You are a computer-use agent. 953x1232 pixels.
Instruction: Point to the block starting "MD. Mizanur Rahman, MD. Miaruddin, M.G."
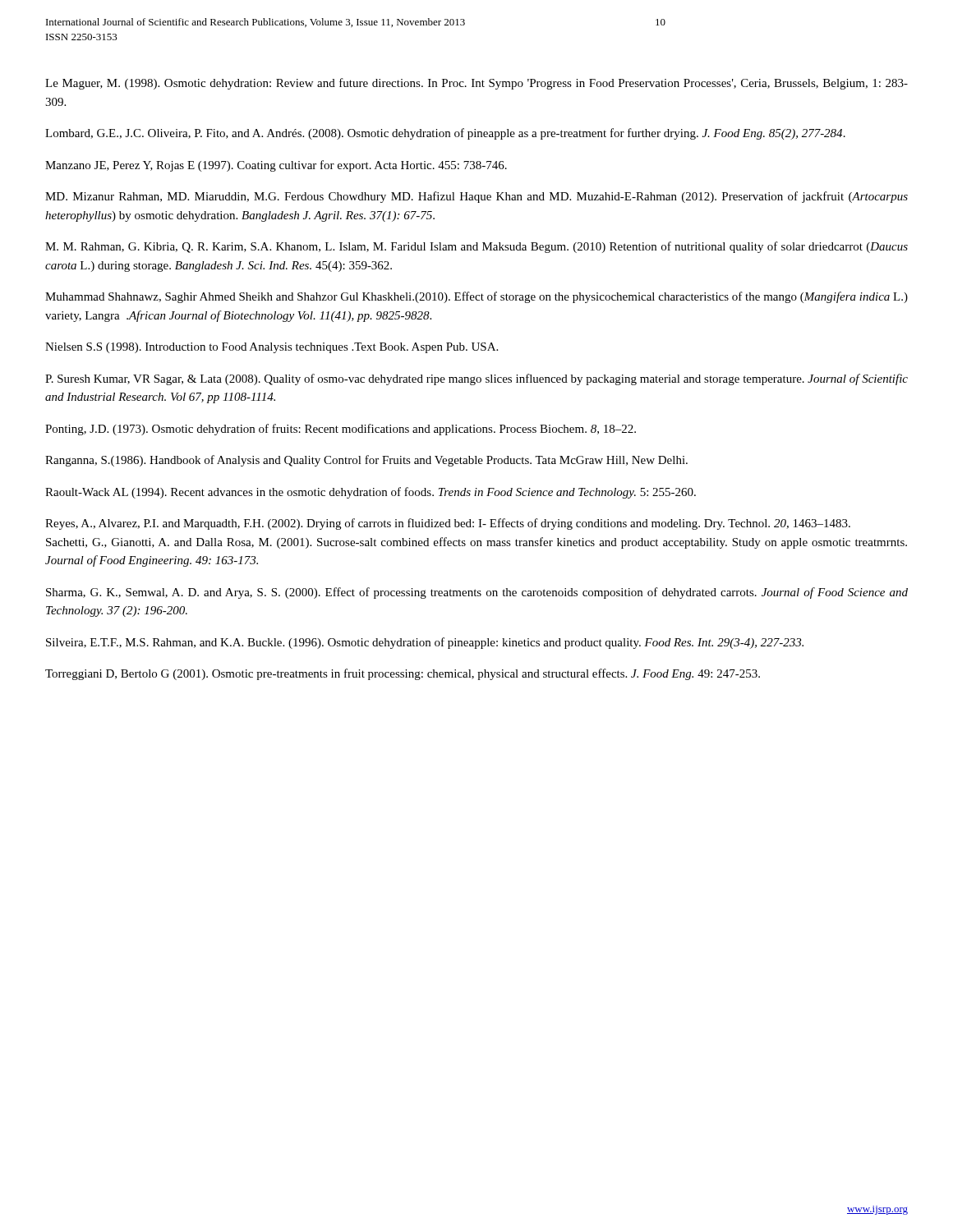point(476,206)
